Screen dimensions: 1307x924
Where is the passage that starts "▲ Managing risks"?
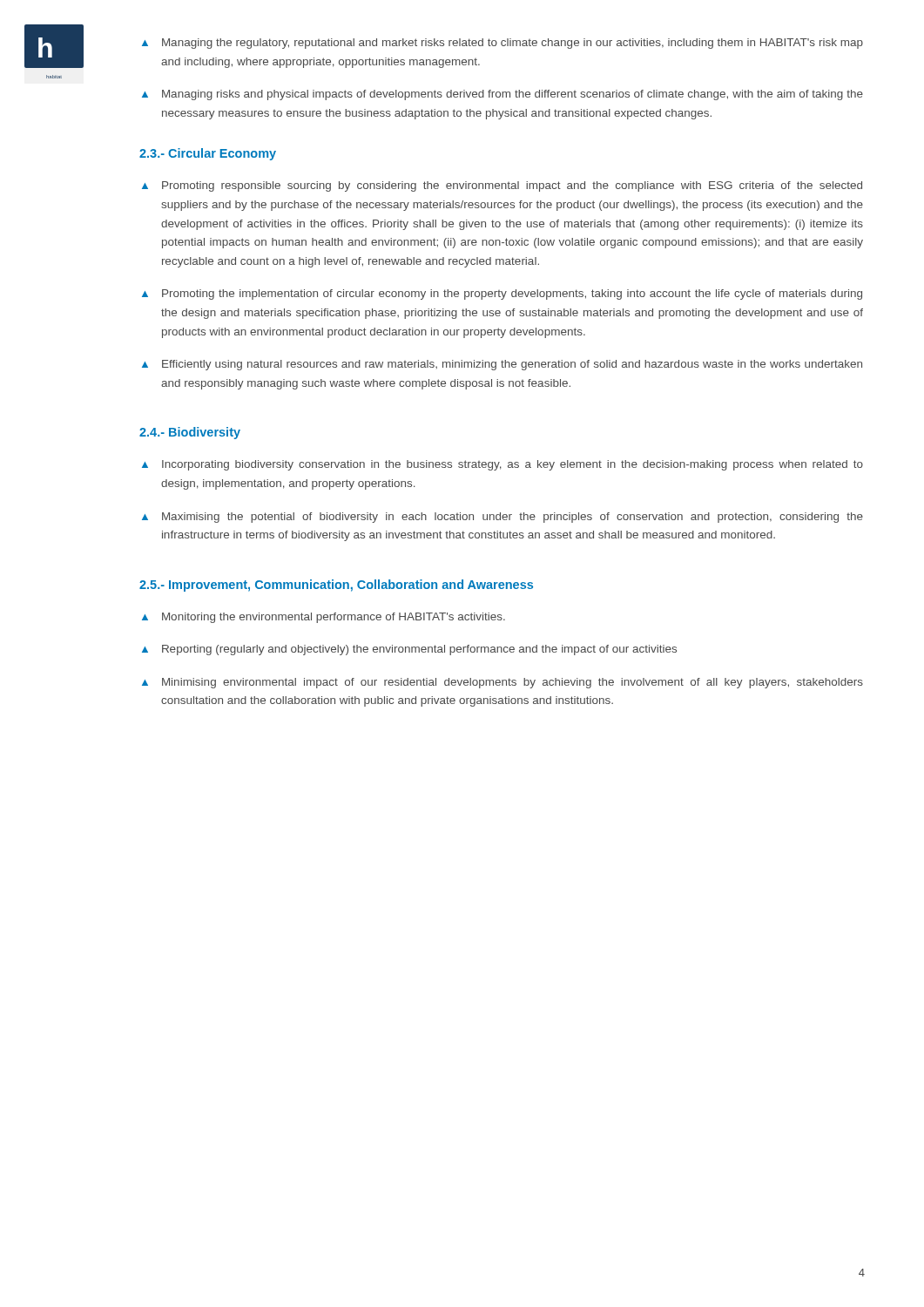click(501, 104)
